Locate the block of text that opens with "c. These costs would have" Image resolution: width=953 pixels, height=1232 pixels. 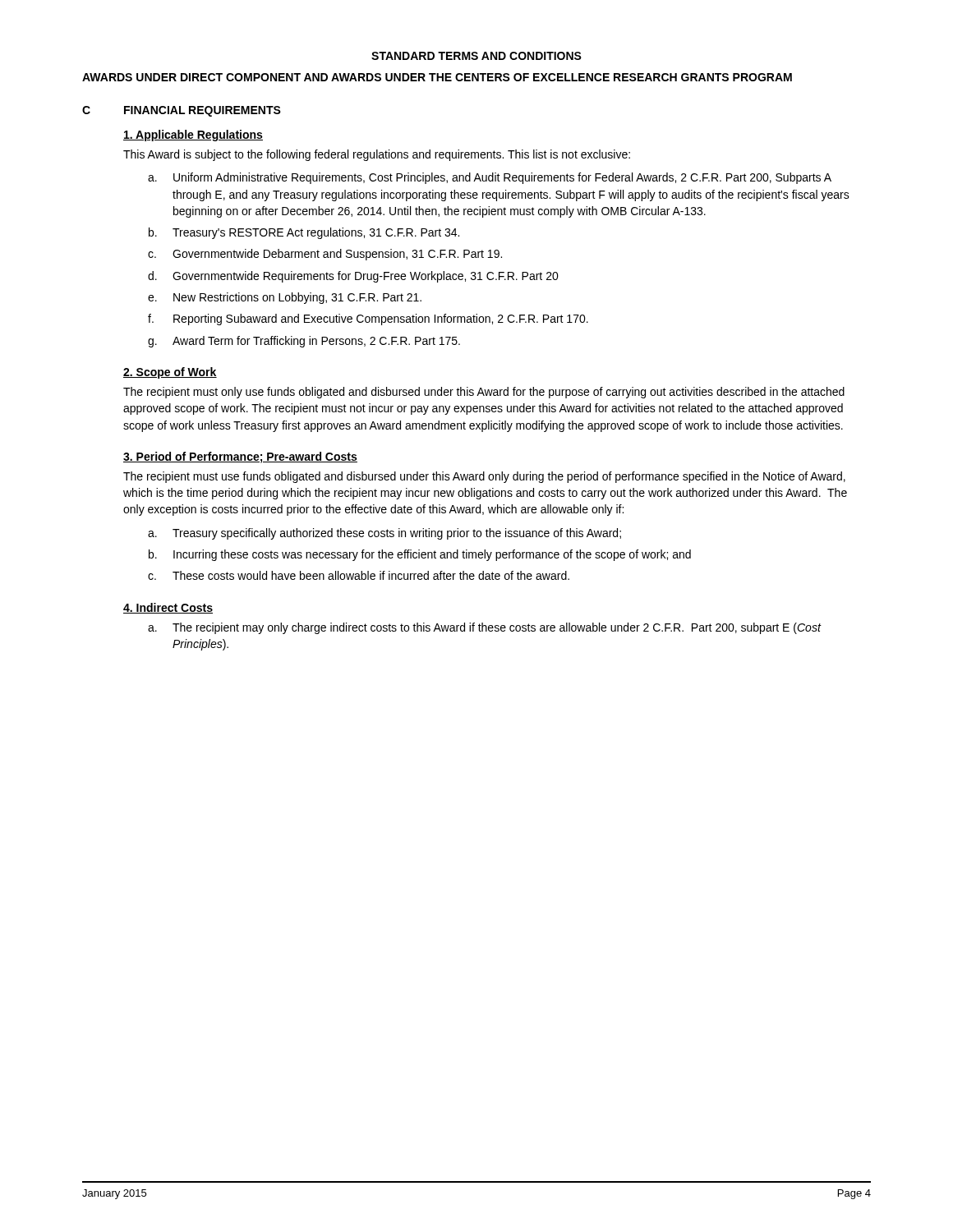pos(509,576)
